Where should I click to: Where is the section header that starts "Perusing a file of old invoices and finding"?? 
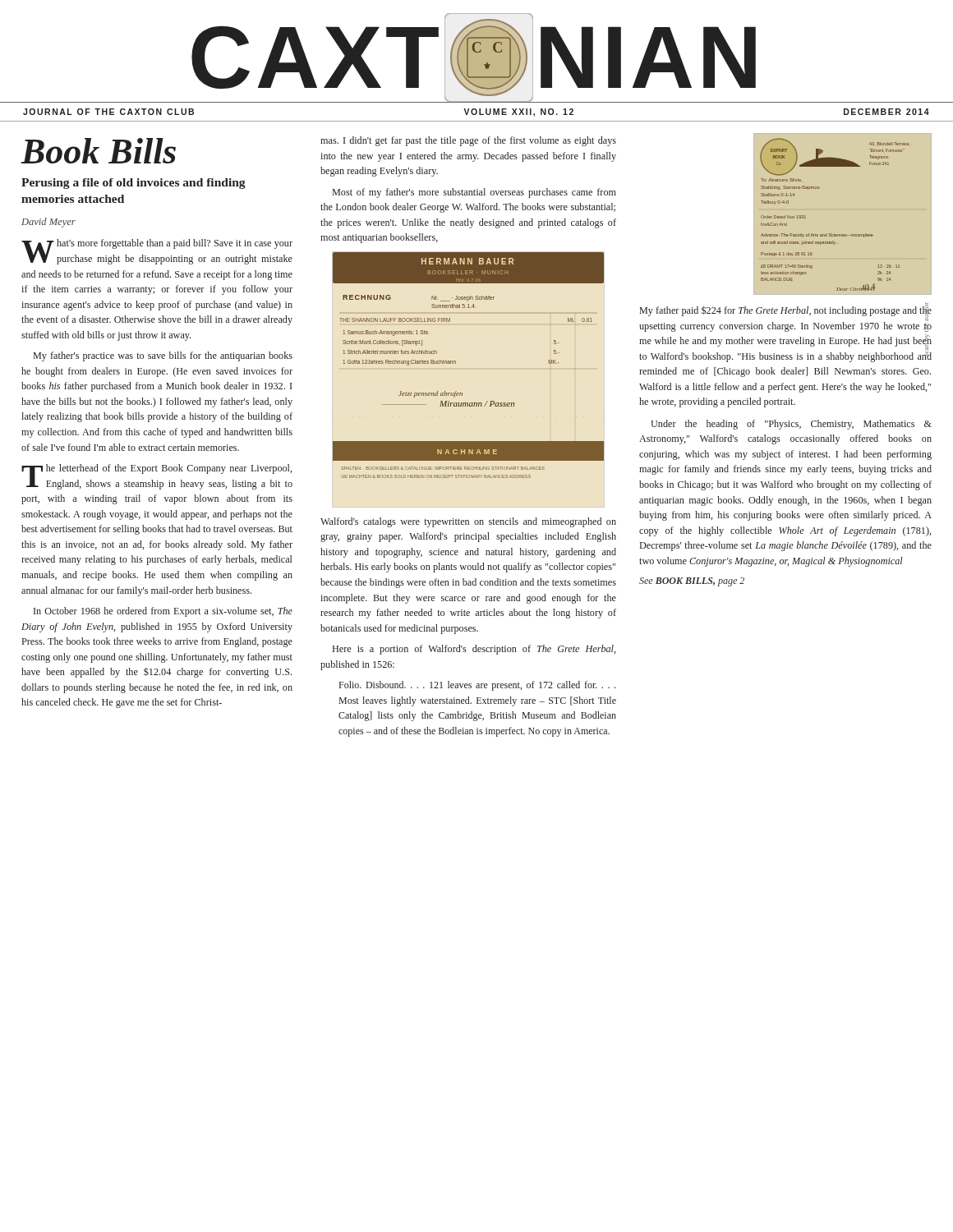133,190
